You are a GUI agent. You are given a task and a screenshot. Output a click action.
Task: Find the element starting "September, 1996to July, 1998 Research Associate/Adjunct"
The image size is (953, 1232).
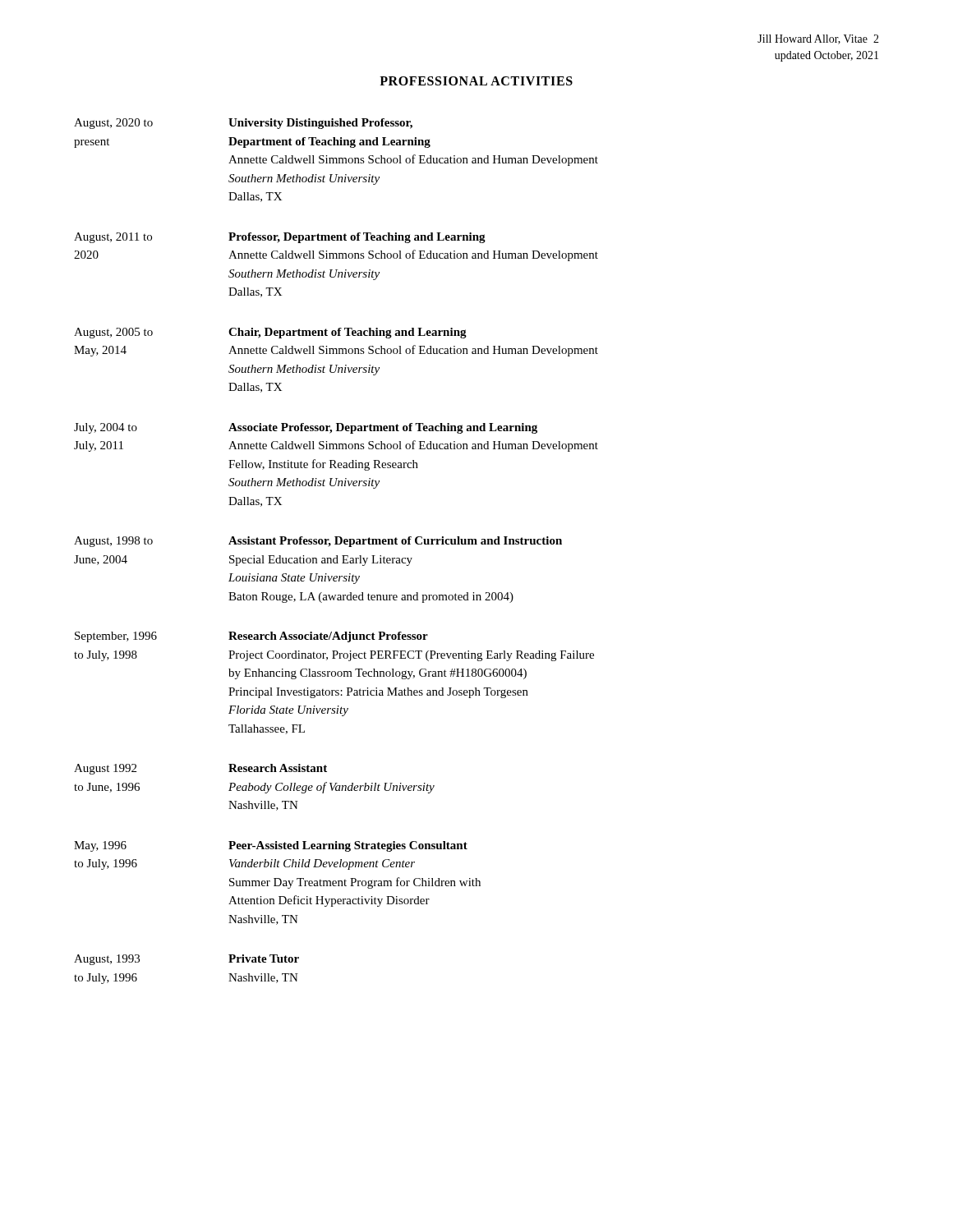[476, 682]
